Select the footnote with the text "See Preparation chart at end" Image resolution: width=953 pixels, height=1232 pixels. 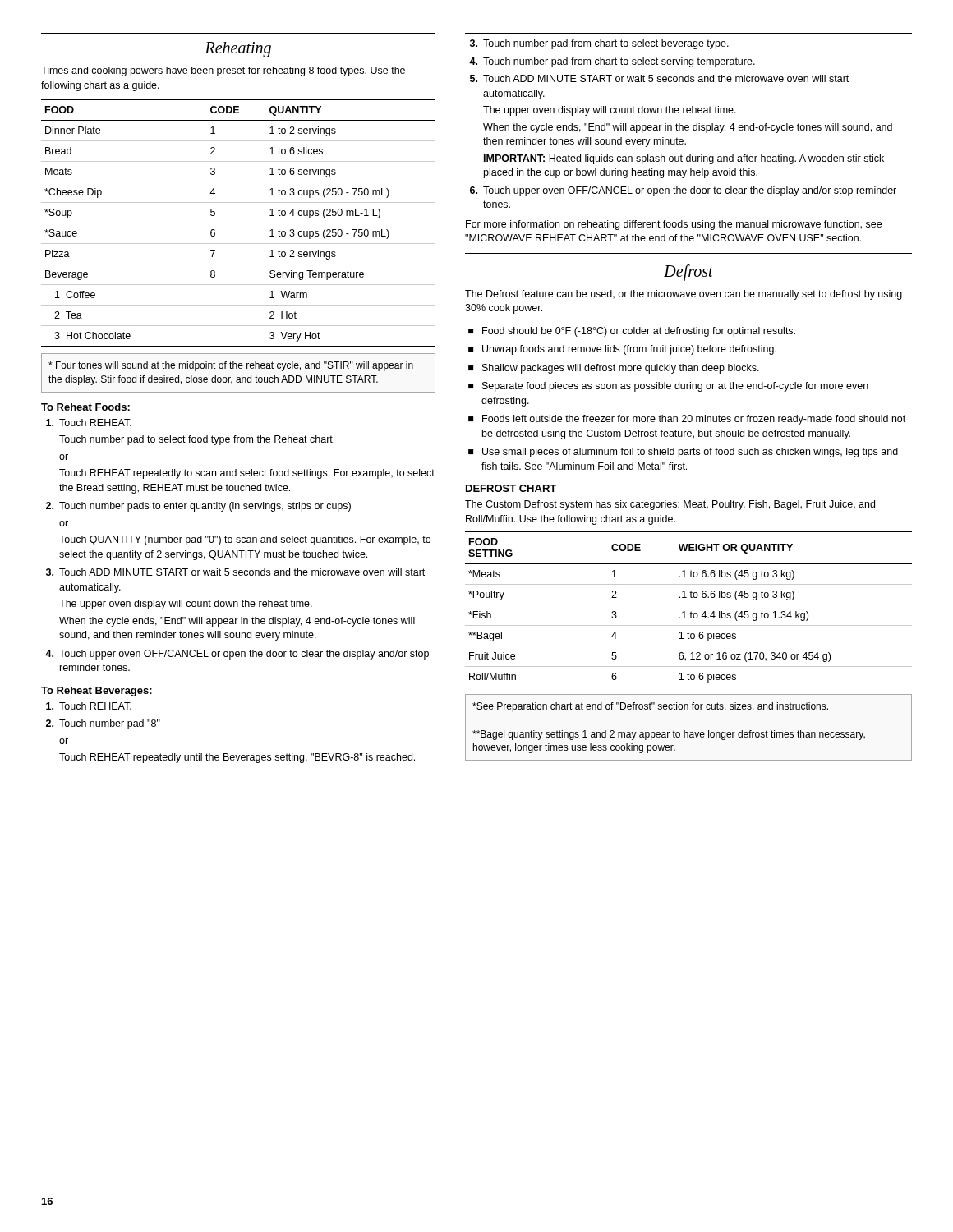coord(669,727)
